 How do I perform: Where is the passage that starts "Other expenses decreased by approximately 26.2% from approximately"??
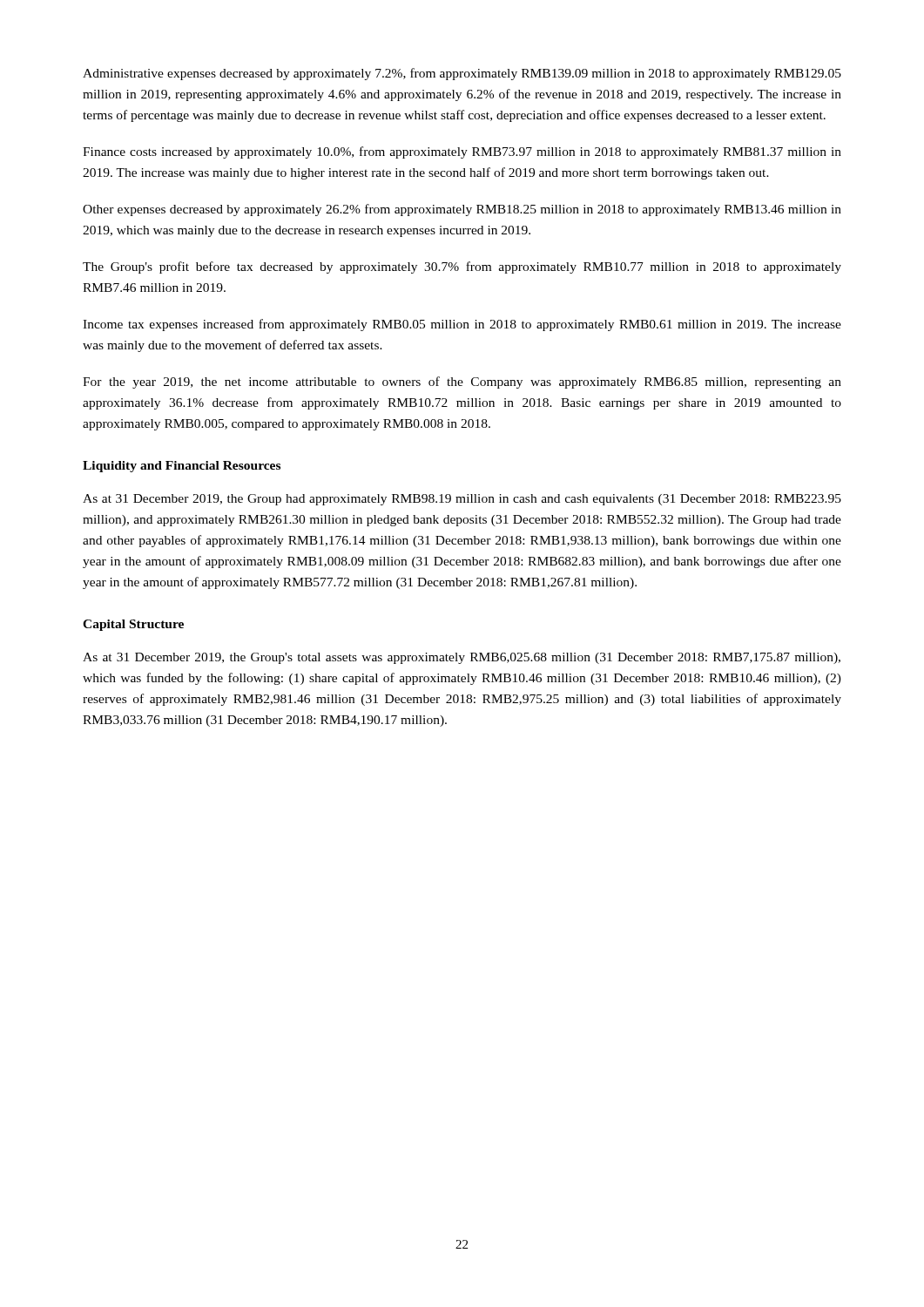tap(462, 219)
